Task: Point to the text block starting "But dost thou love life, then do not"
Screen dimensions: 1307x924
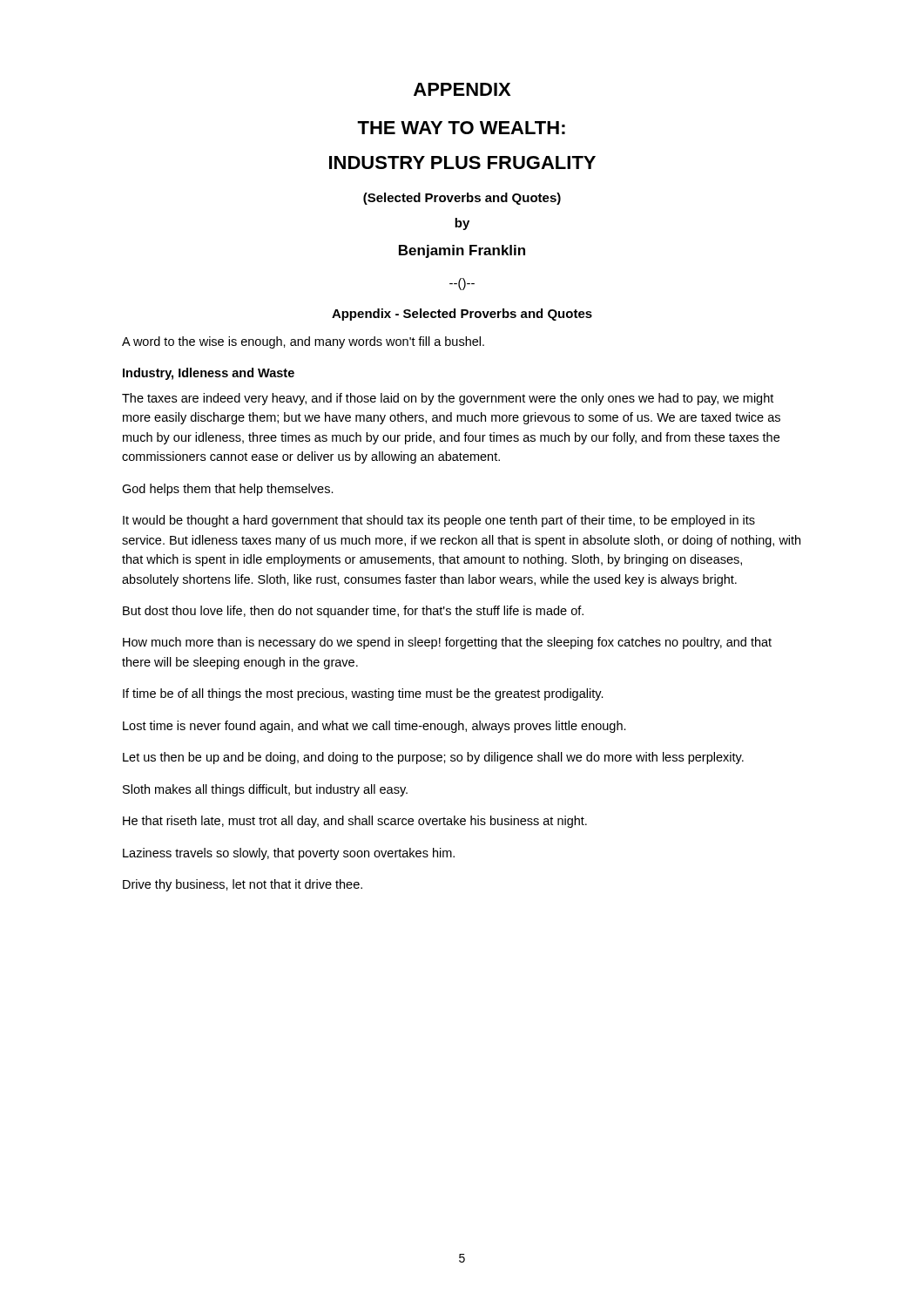Action: tap(353, 611)
